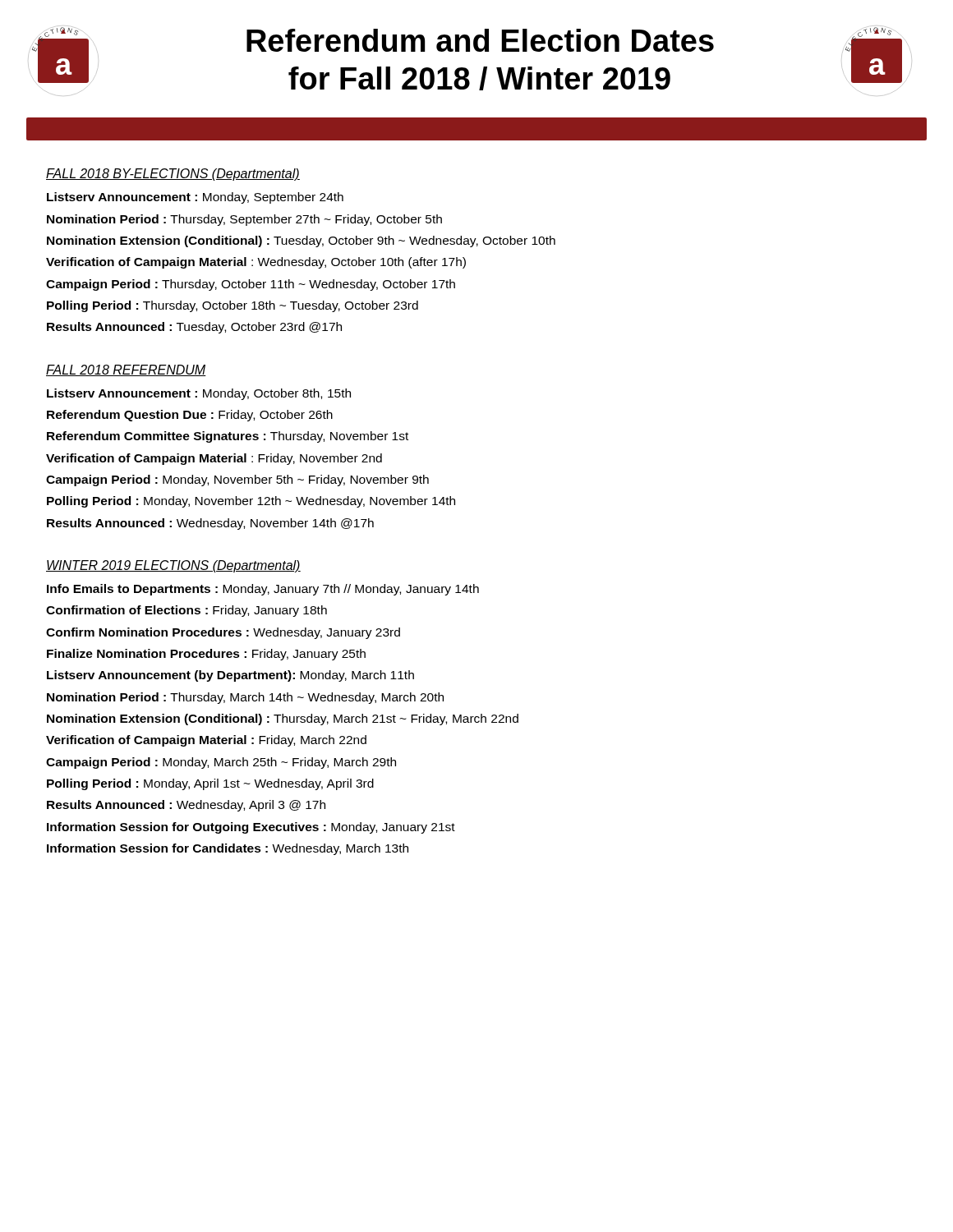Select the section header that says "WINTER 2019 ELECTIONS (Departmental)"

coord(173,566)
